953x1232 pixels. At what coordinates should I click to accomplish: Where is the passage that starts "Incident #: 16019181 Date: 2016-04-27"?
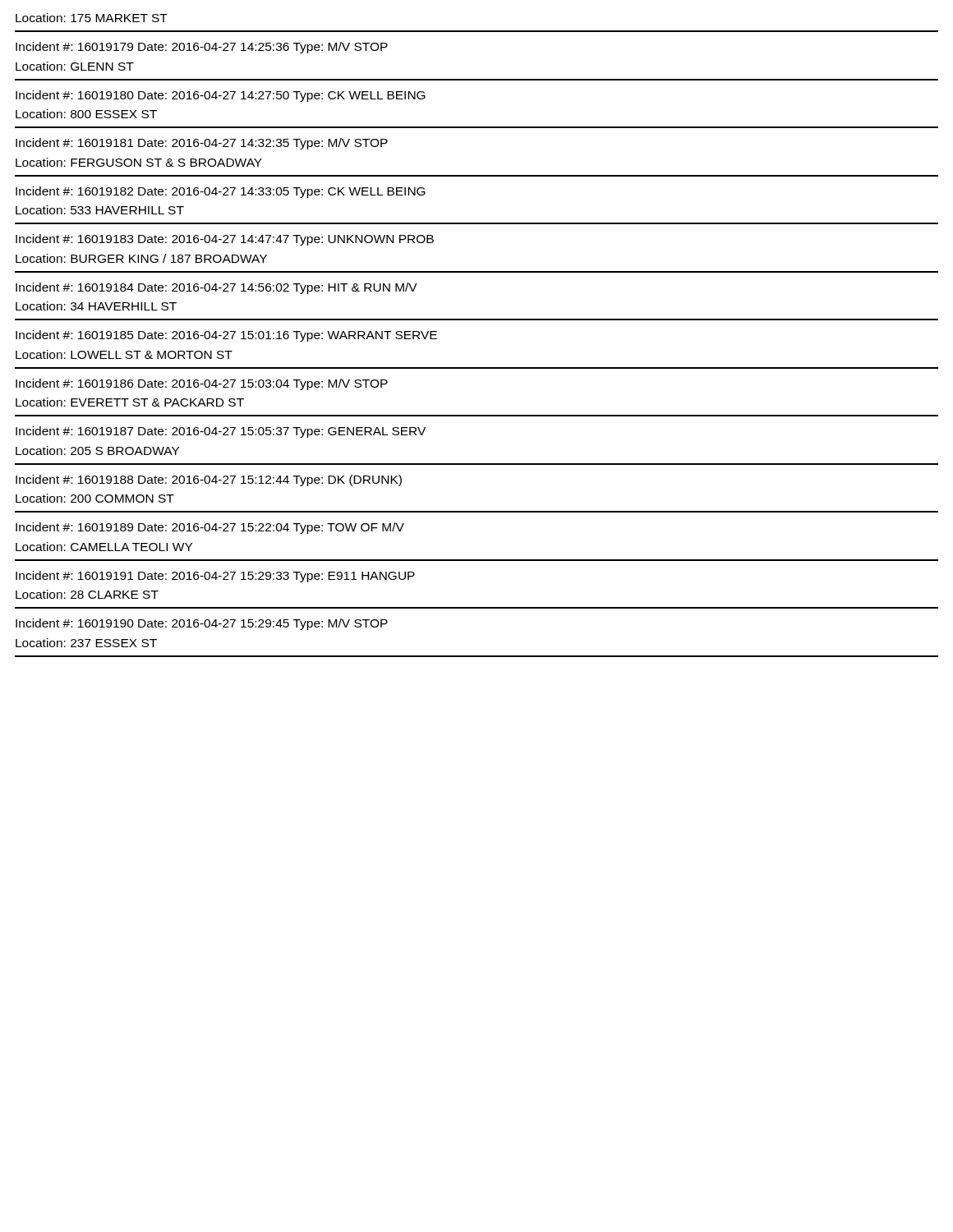(x=202, y=144)
